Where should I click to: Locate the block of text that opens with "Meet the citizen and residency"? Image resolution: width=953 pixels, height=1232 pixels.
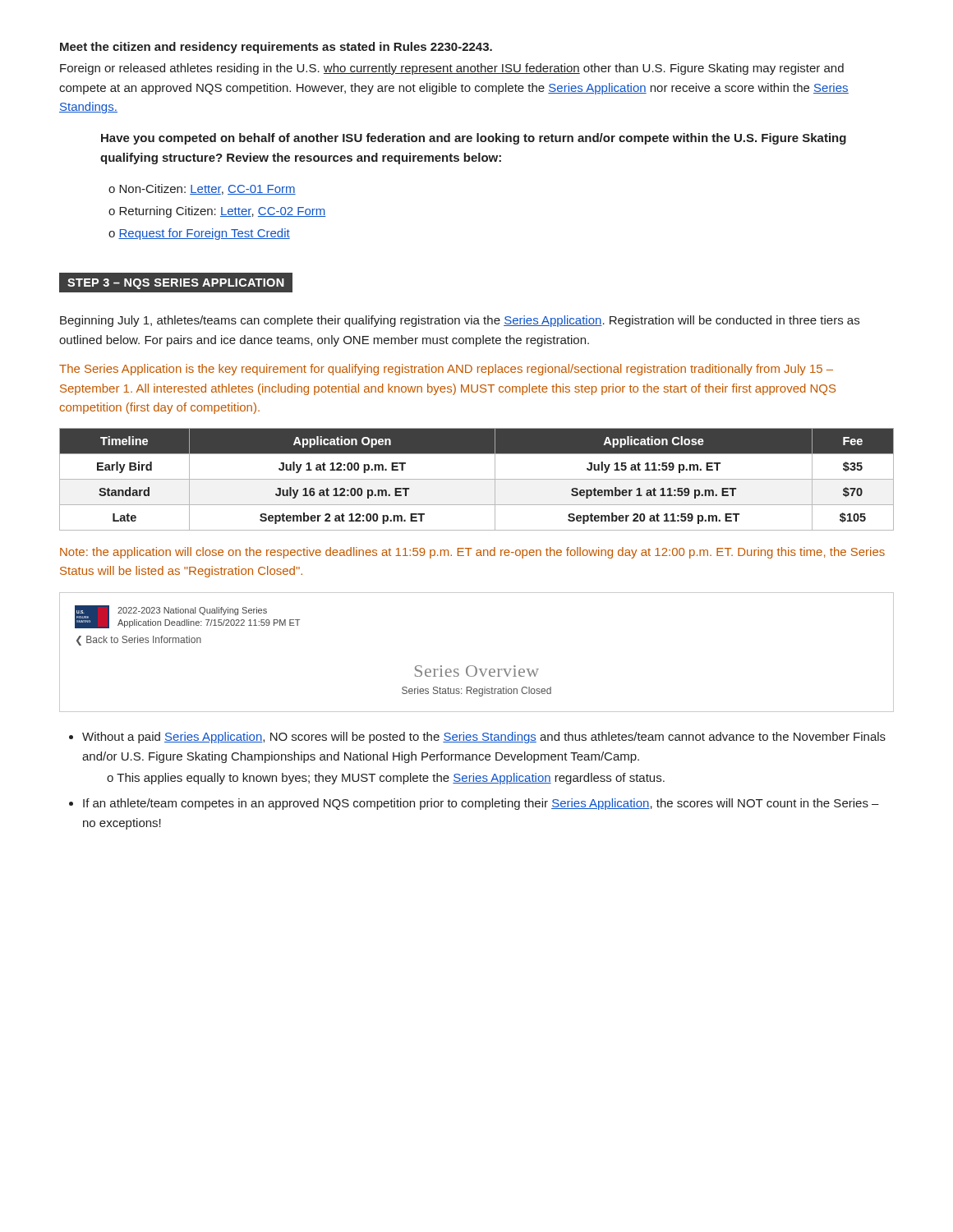[476, 78]
